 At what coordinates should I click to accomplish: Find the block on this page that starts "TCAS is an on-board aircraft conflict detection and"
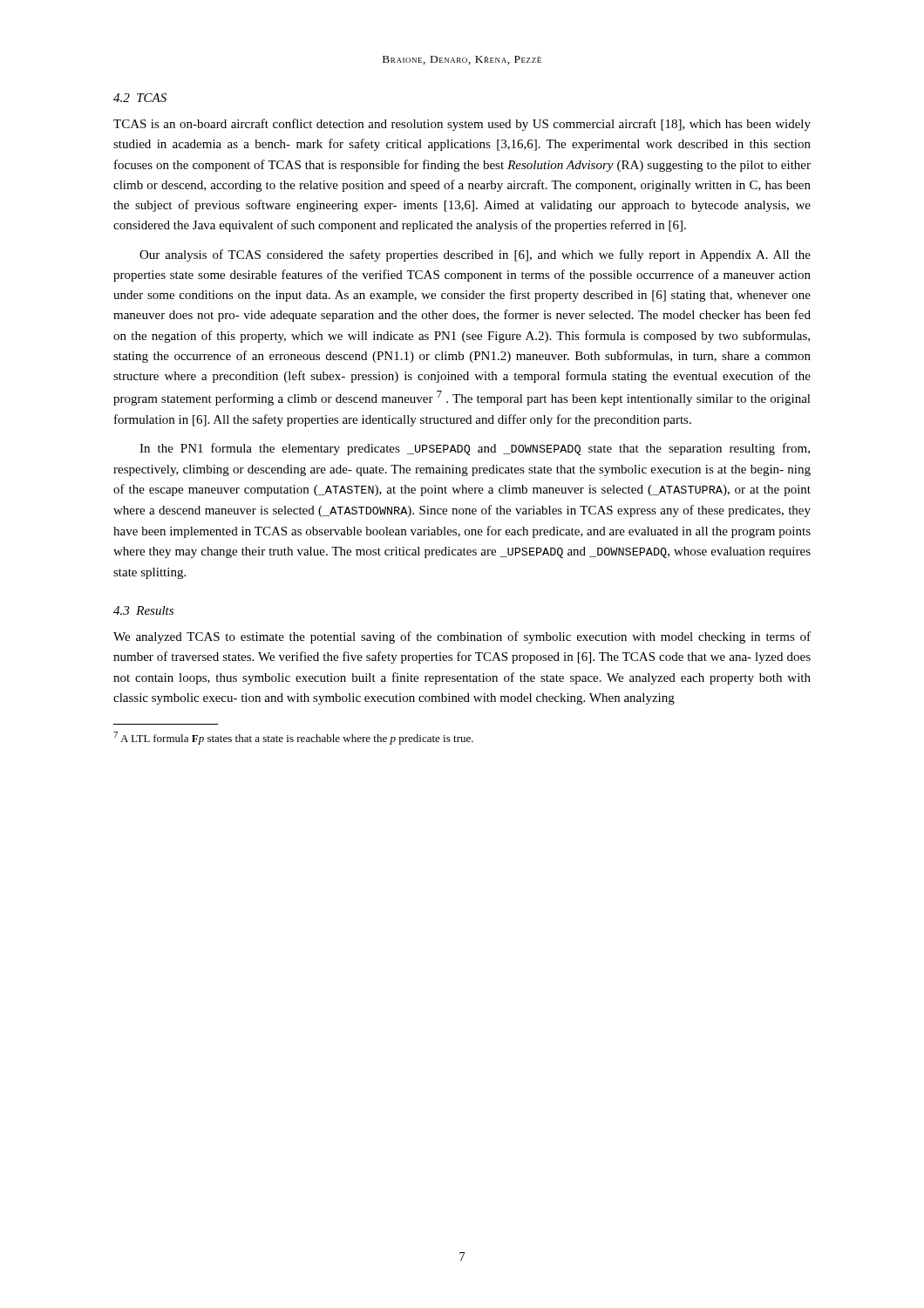(462, 175)
